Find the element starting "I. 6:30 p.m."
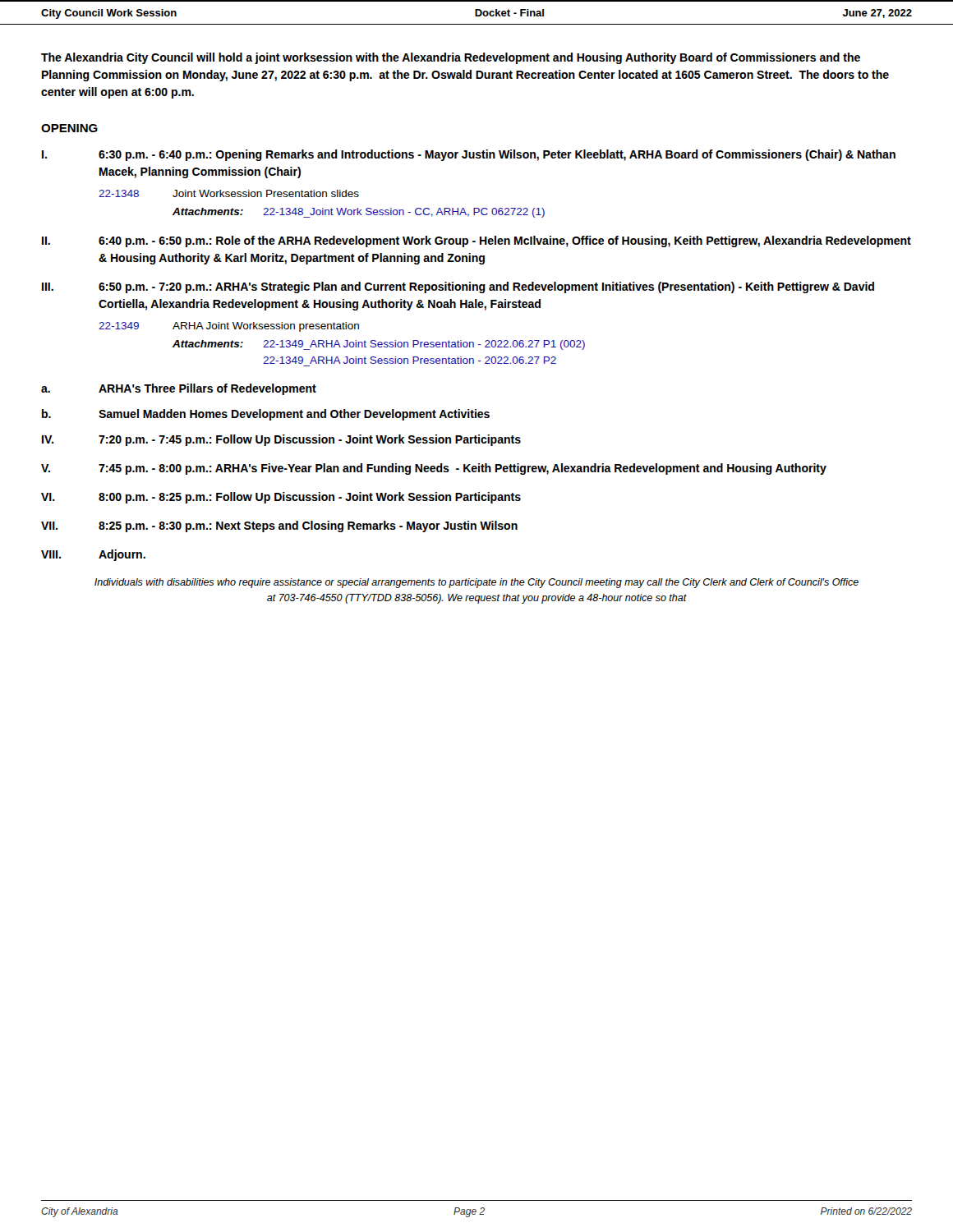The height and width of the screenshot is (1232, 953). click(469, 155)
